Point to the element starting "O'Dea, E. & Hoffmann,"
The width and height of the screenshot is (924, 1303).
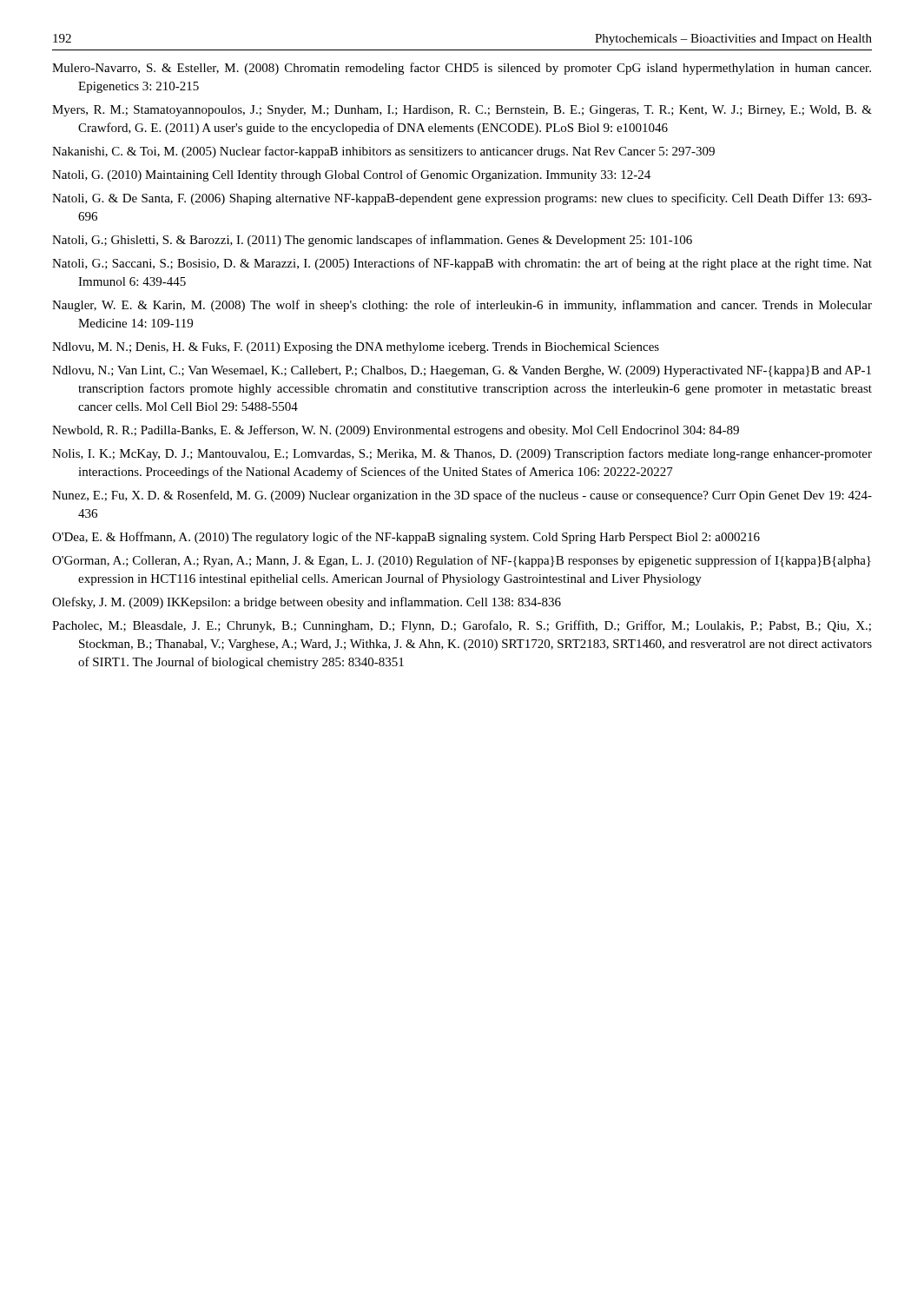(406, 537)
